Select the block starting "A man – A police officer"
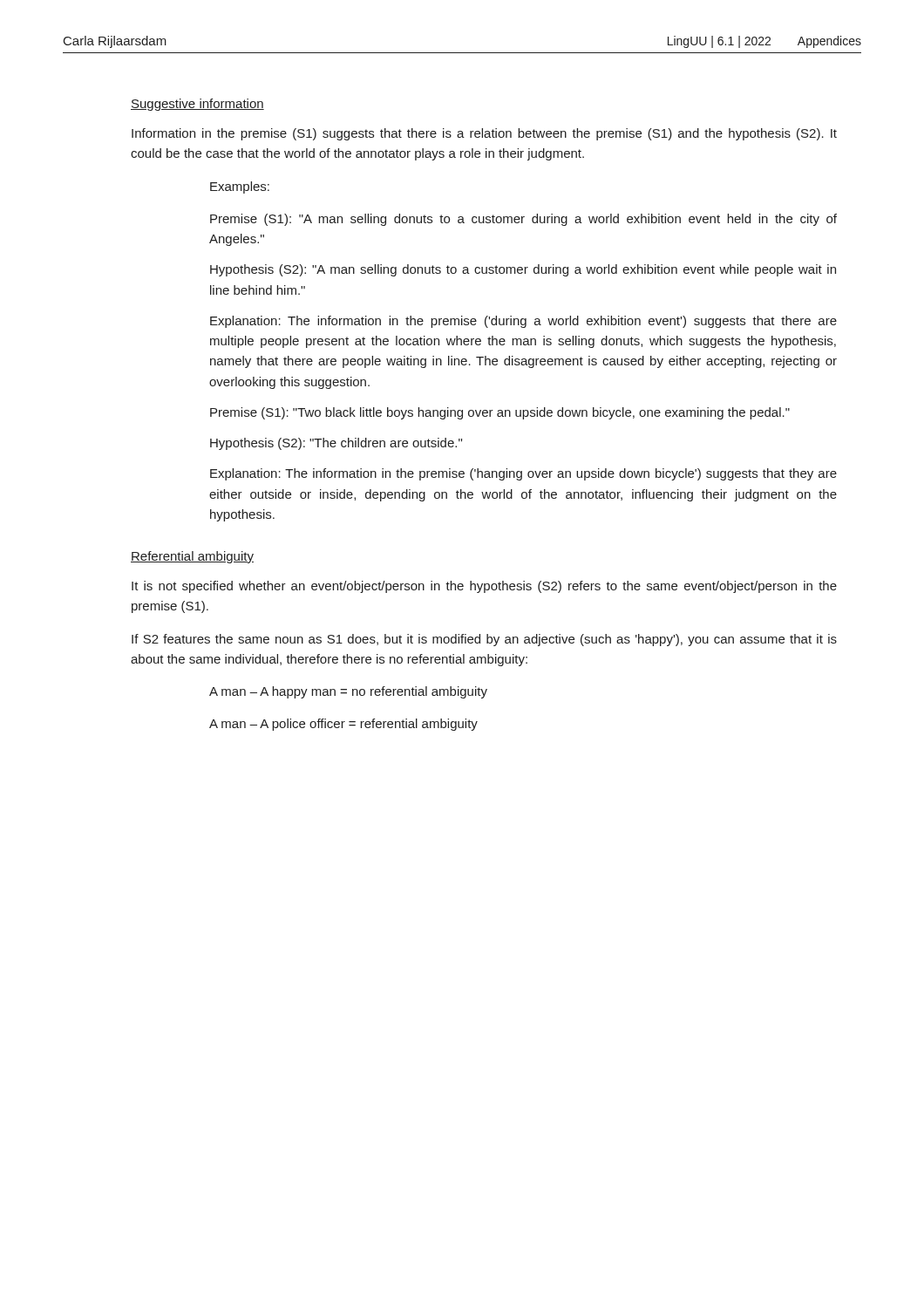This screenshot has height=1308, width=924. tap(343, 724)
